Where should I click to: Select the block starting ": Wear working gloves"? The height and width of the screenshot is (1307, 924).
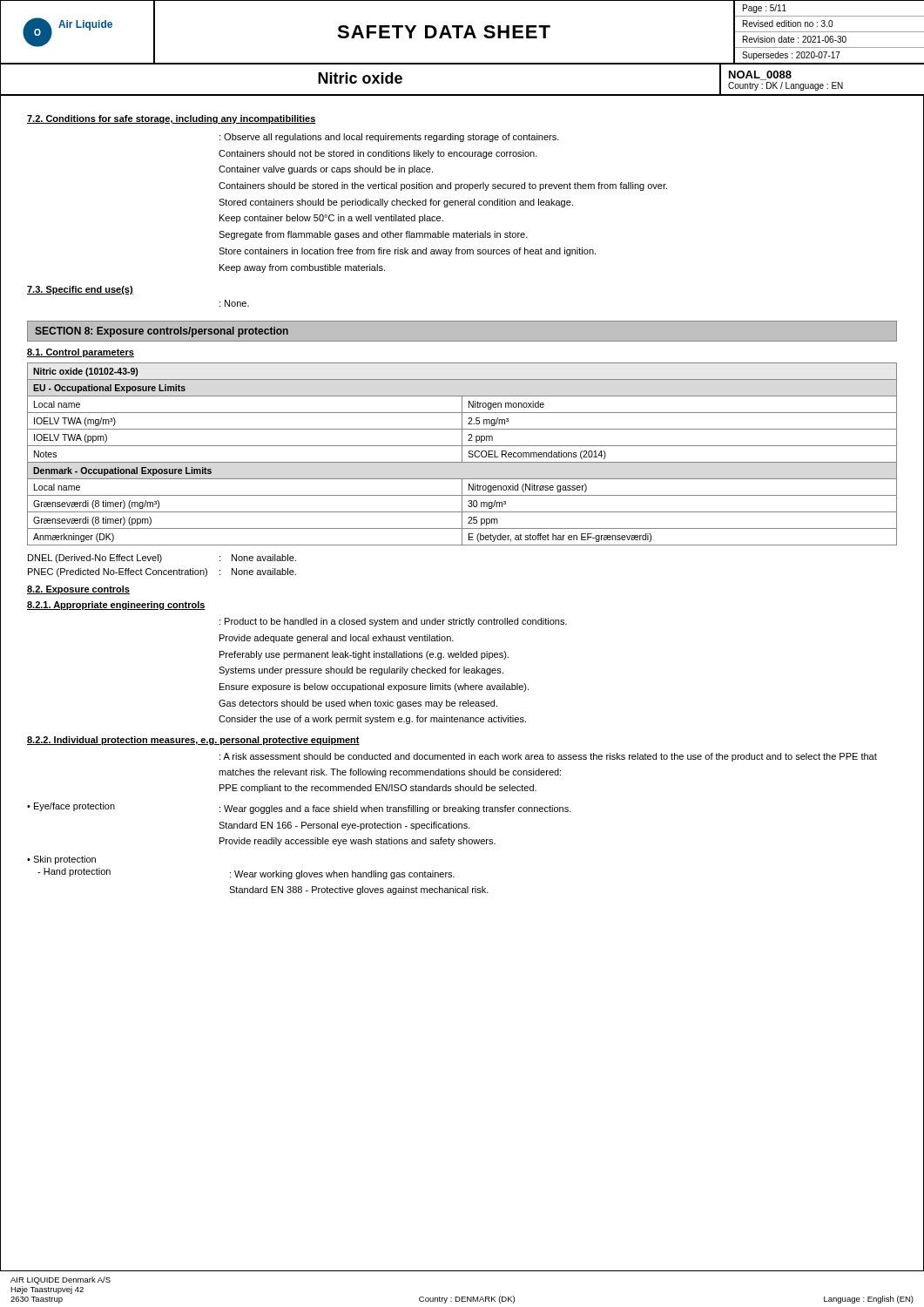click(x=359, y=882)
